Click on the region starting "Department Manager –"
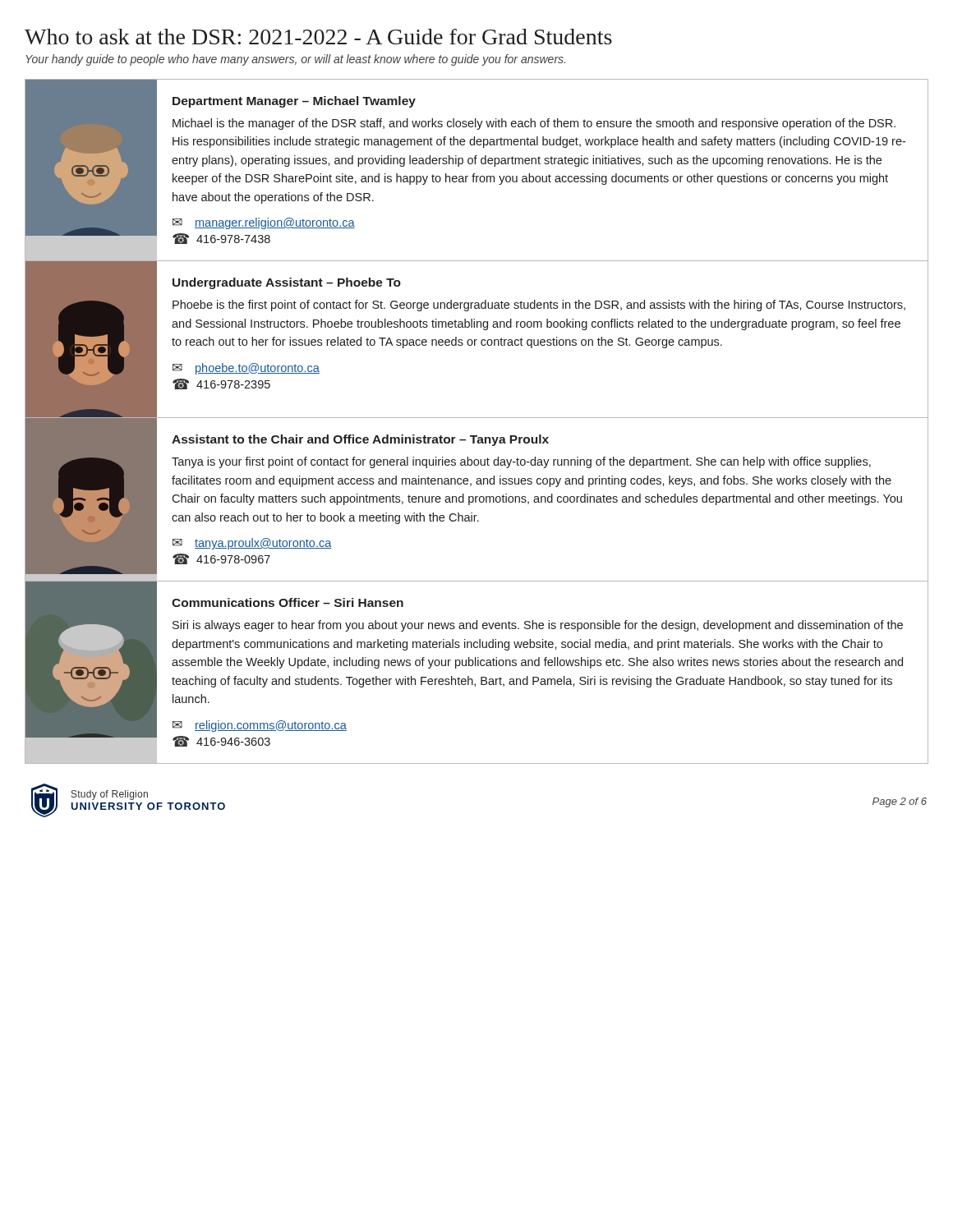This screenshot has width=953, height=1232. 541,170
